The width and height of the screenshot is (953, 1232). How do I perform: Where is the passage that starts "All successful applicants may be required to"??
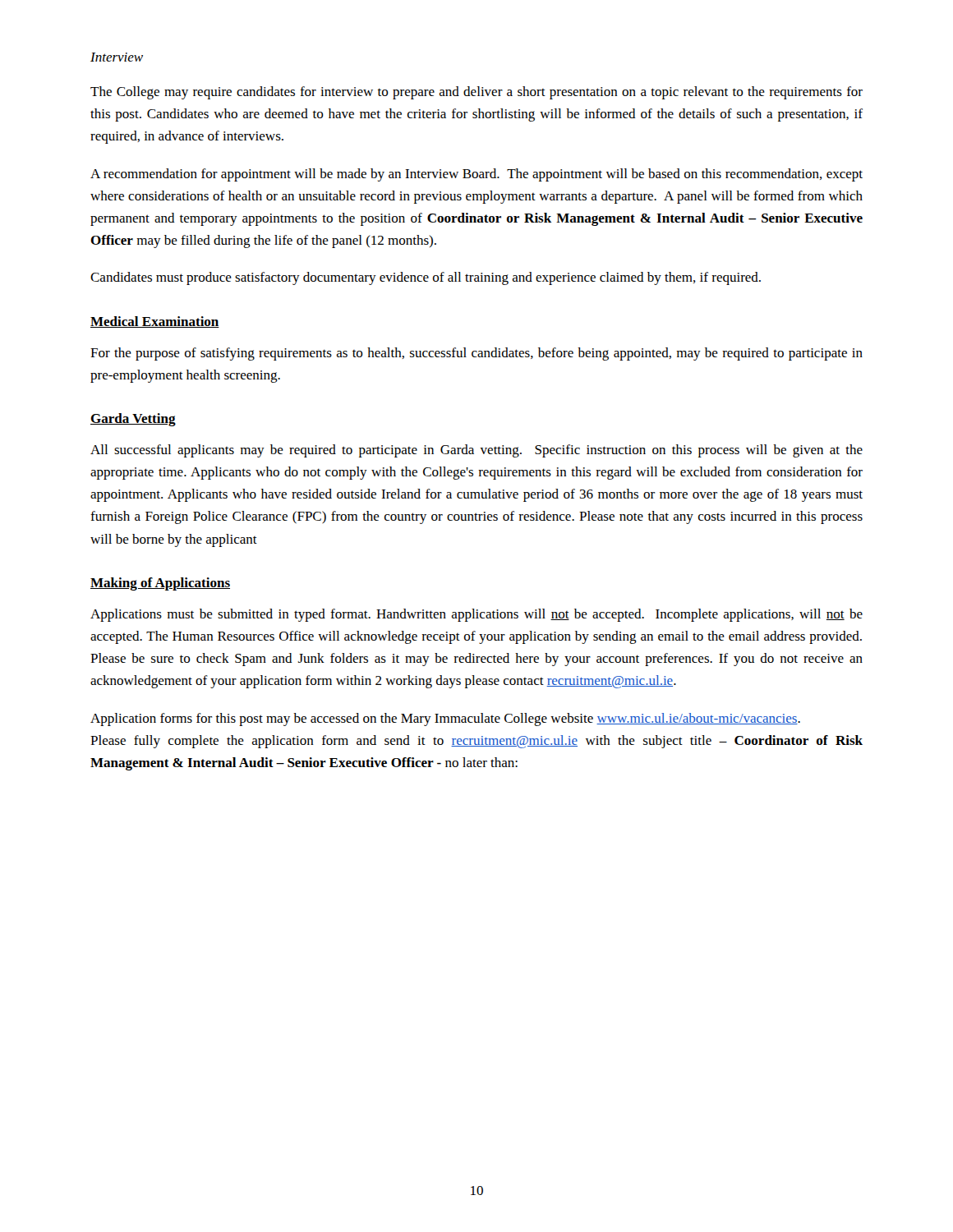476,494
